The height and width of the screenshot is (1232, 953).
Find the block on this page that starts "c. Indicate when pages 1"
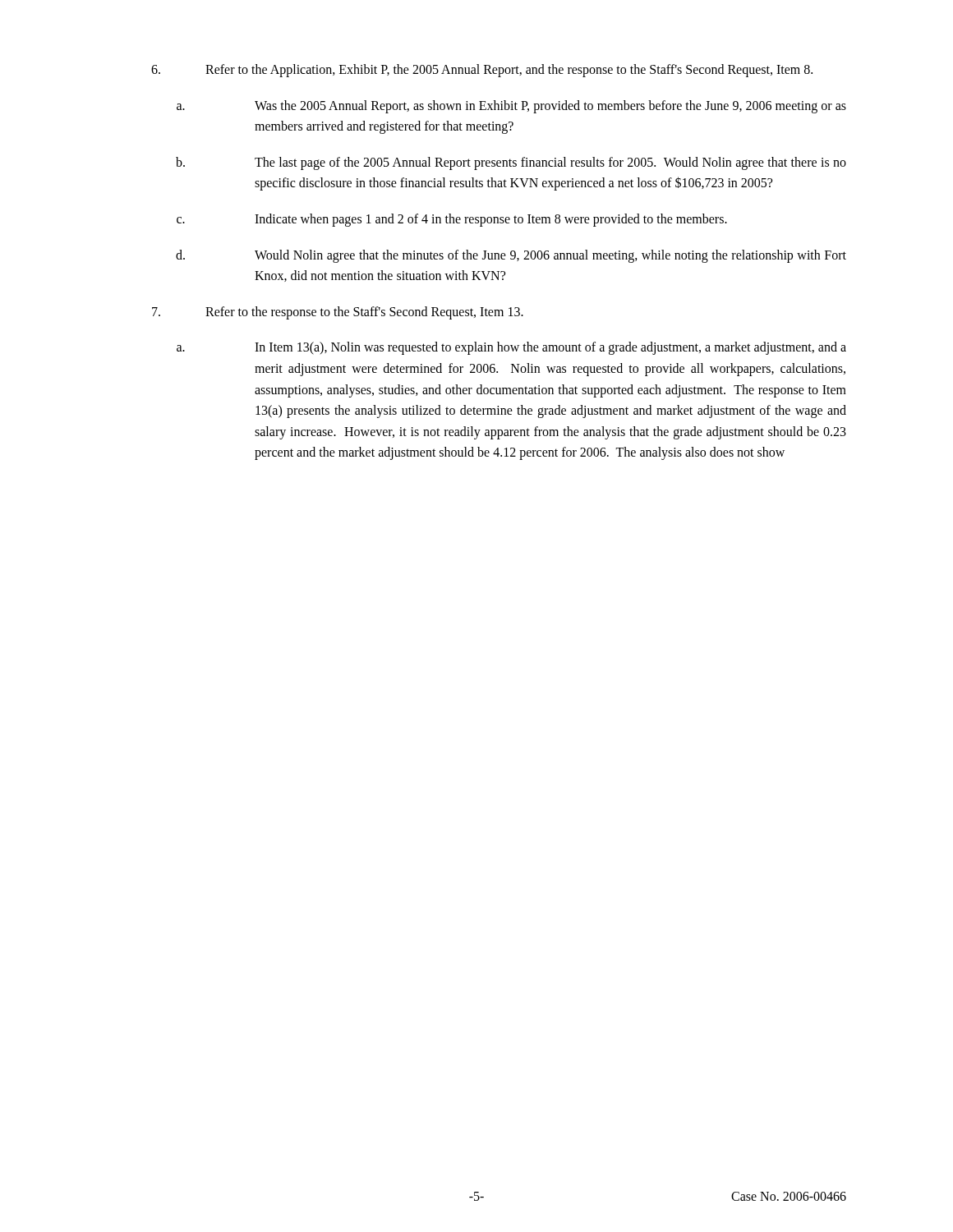(476, 219)
